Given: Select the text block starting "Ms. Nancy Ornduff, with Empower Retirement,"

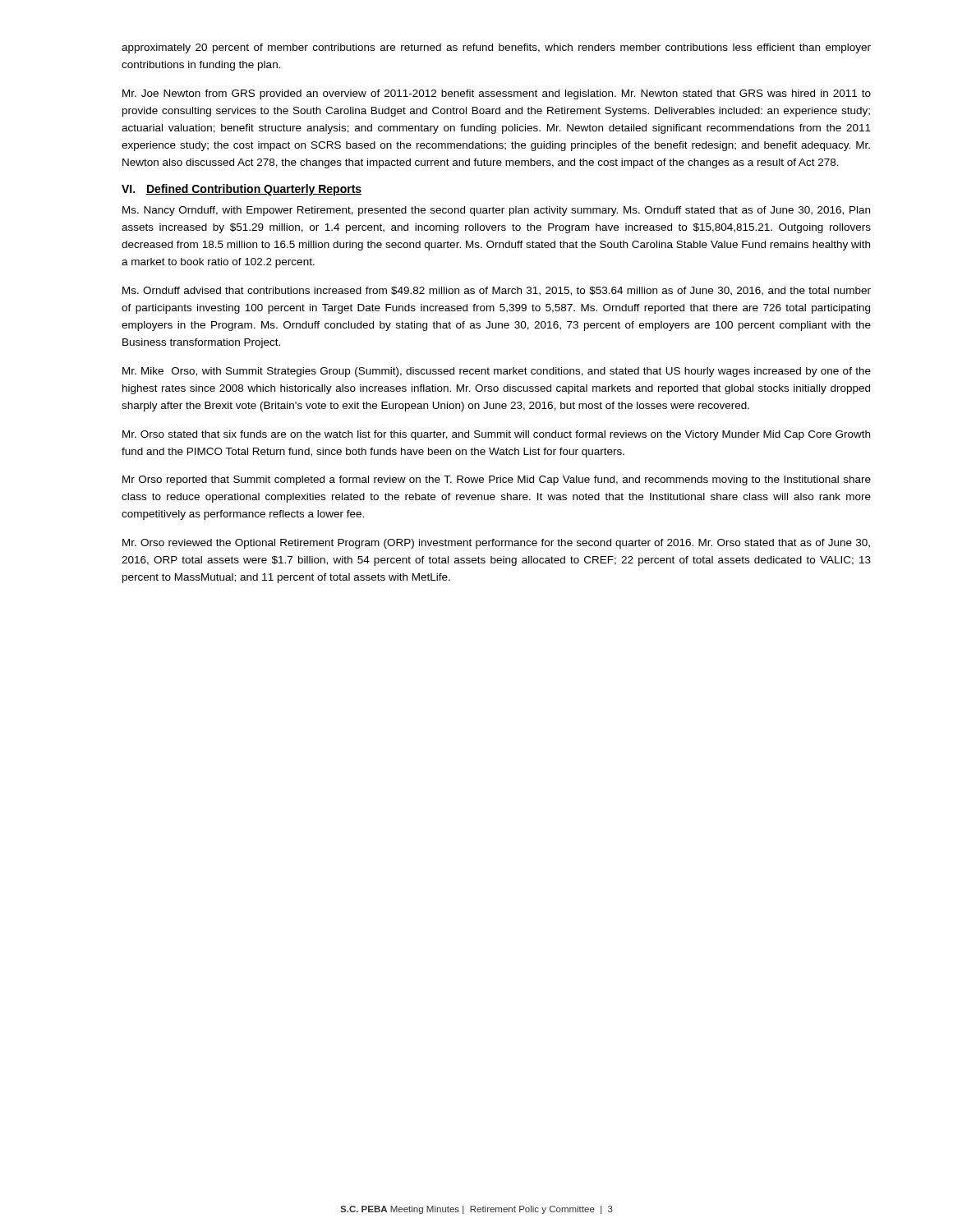Looking at the screenshot, I should 496,236.
